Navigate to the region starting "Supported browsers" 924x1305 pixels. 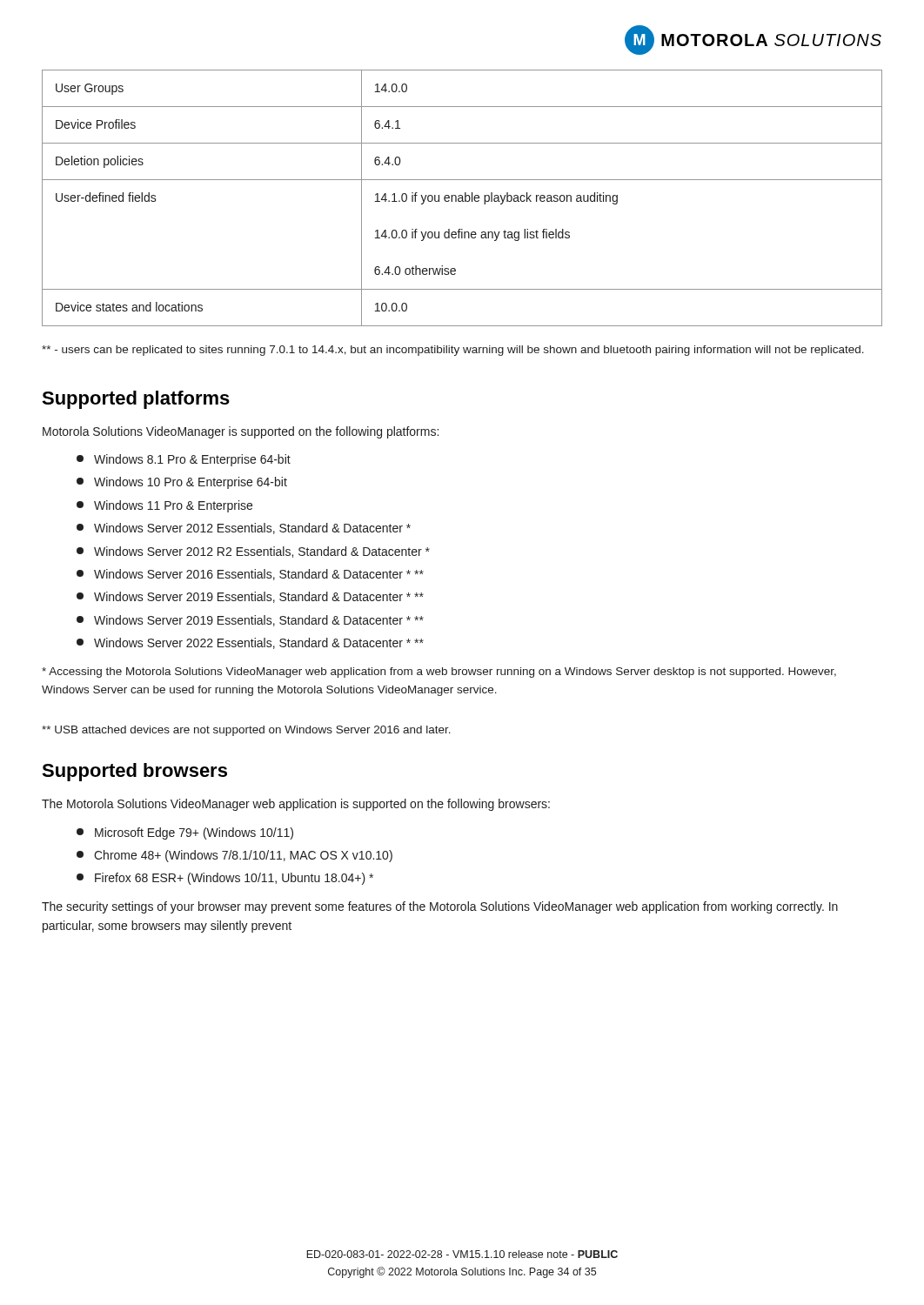point(135,771)
